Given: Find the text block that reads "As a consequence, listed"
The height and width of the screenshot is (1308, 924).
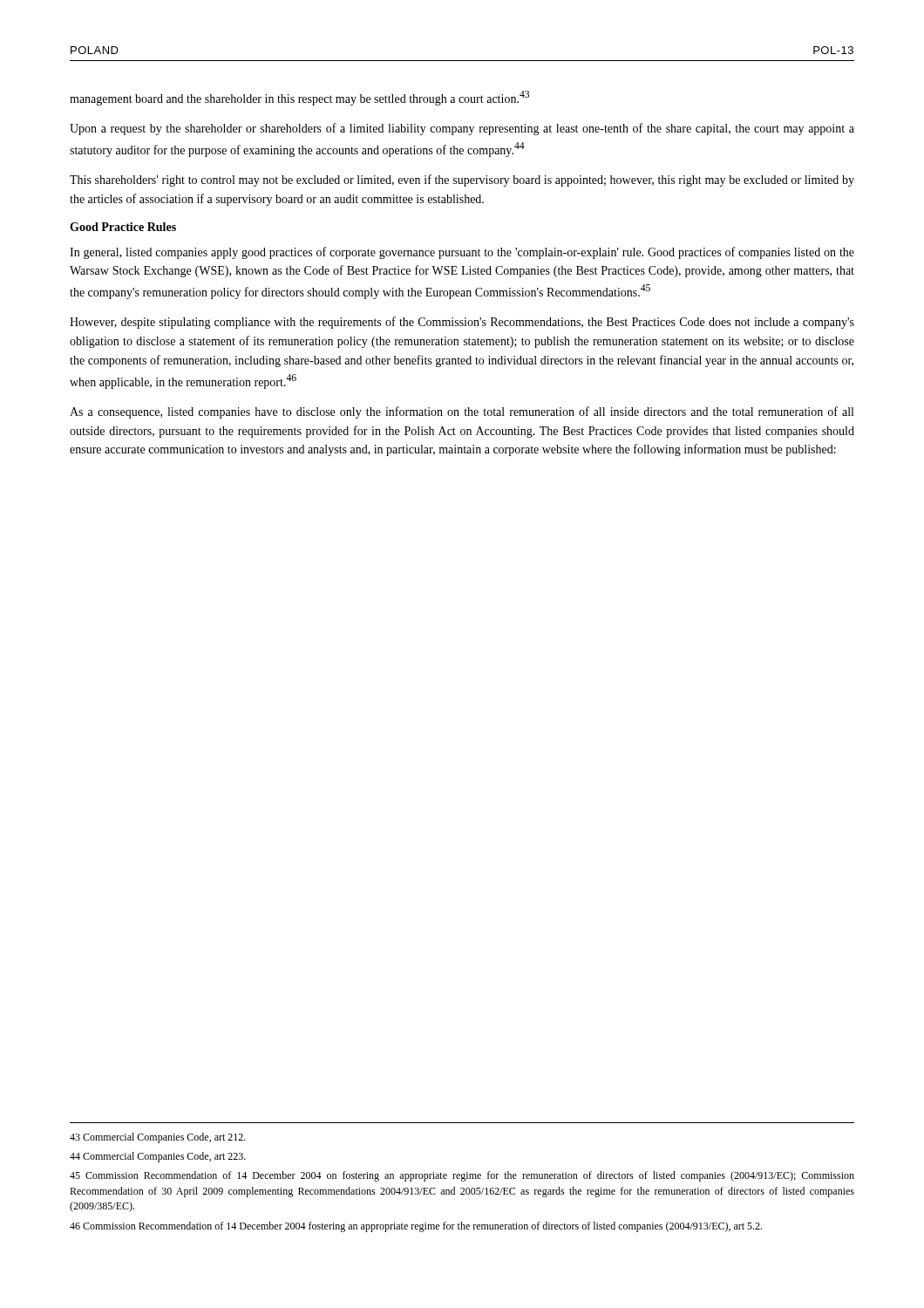Looking at the screenshot, I should point(462,431).
